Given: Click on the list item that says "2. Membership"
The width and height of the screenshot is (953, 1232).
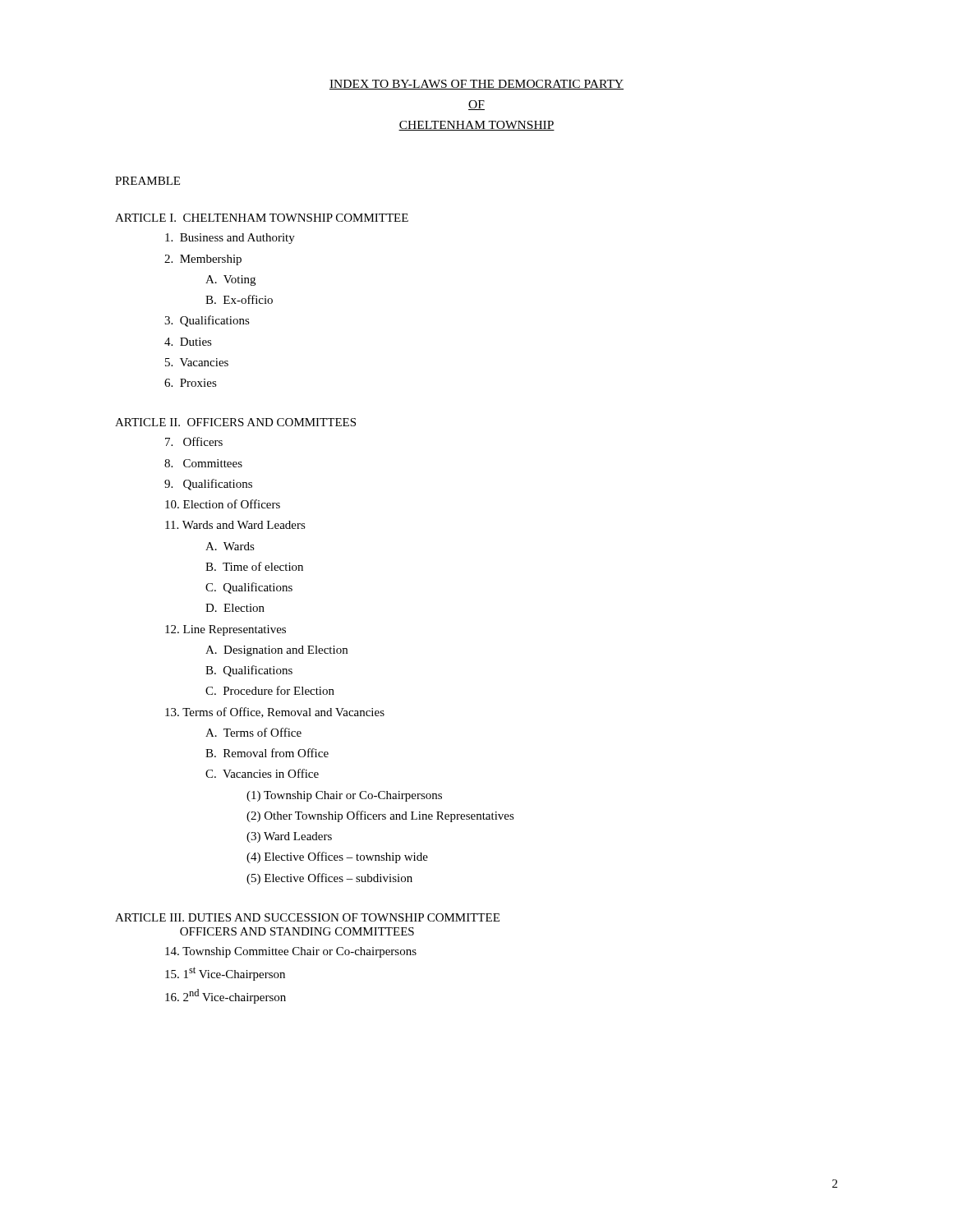Looking at the screenshot, I should coord(203,258).
